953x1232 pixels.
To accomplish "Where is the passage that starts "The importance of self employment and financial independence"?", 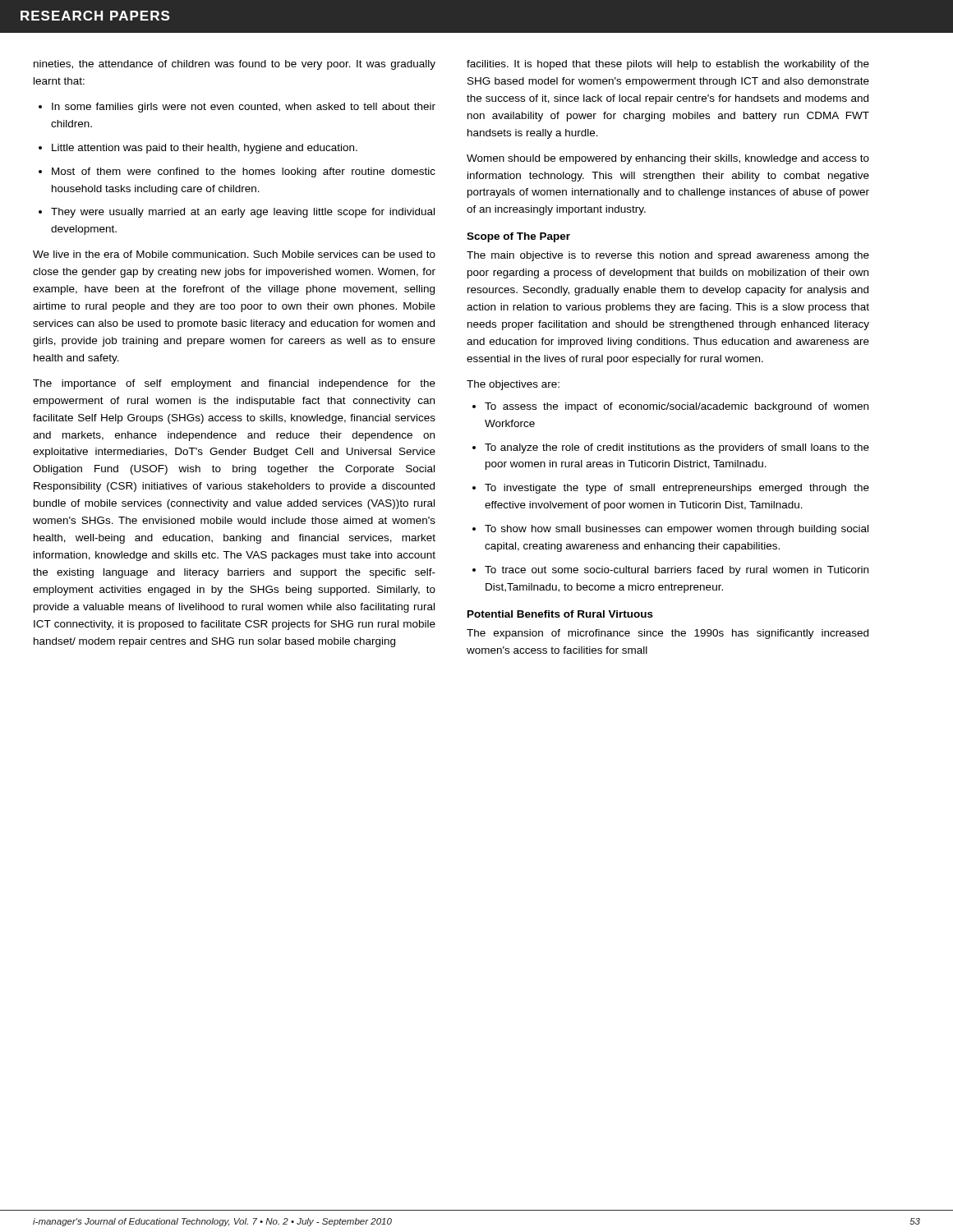I will tap(234, 512).
